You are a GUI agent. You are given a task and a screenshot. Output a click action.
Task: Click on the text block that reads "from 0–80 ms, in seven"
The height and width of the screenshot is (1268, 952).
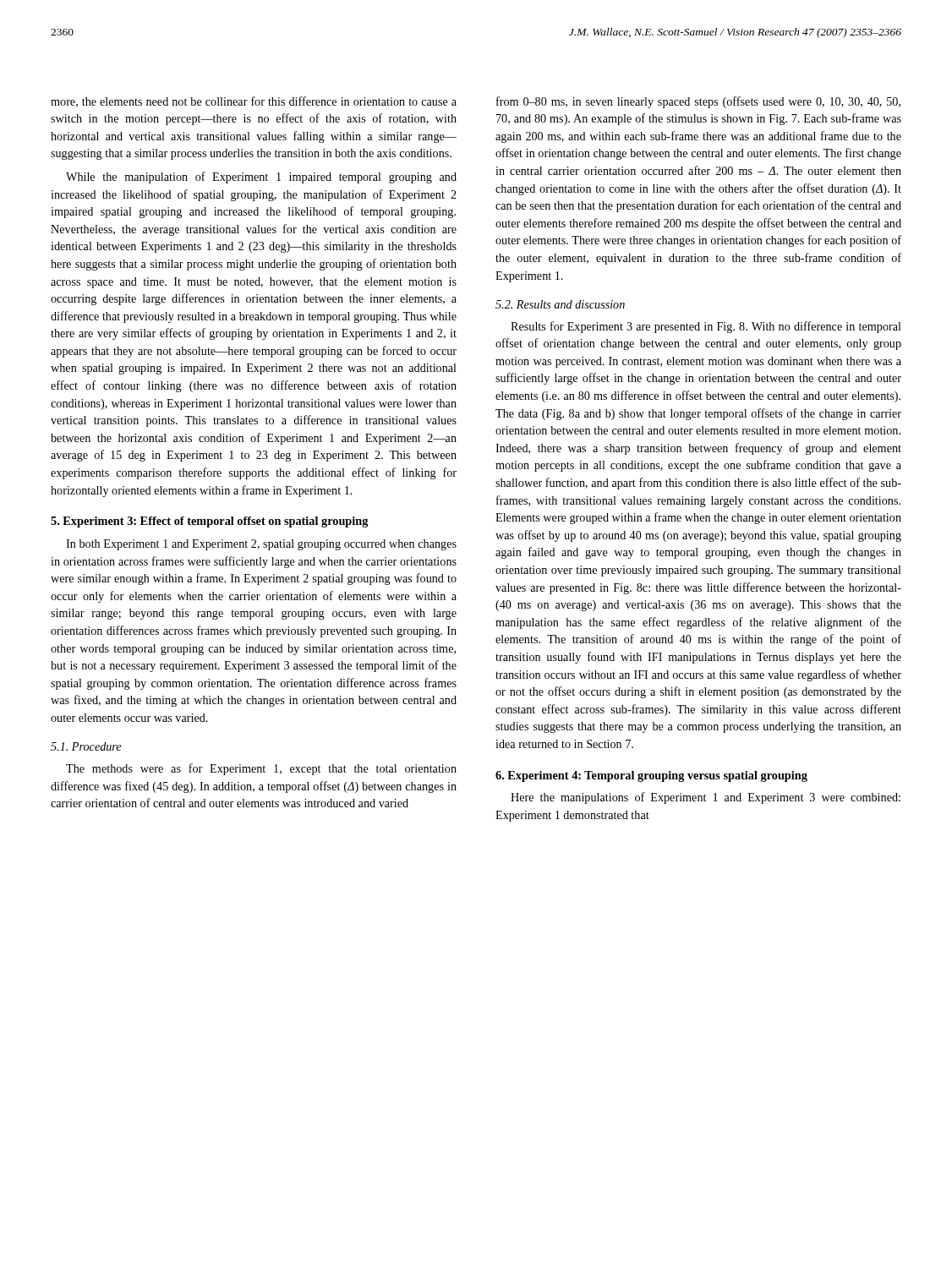pos(698,188)
